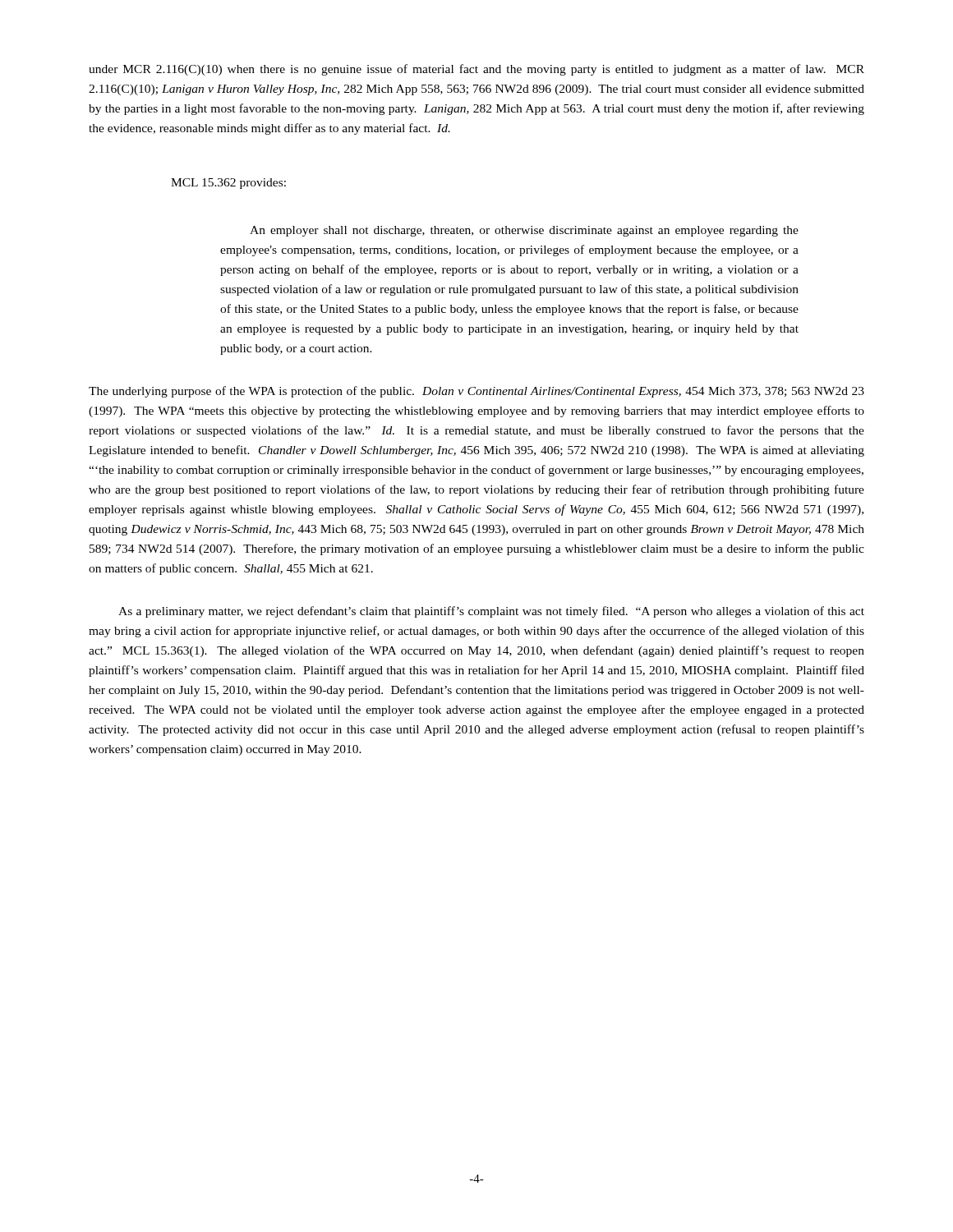Find the element starting "The underlying purpose of the WPA"
The image size is (953, 1232).
pos(476,479)
